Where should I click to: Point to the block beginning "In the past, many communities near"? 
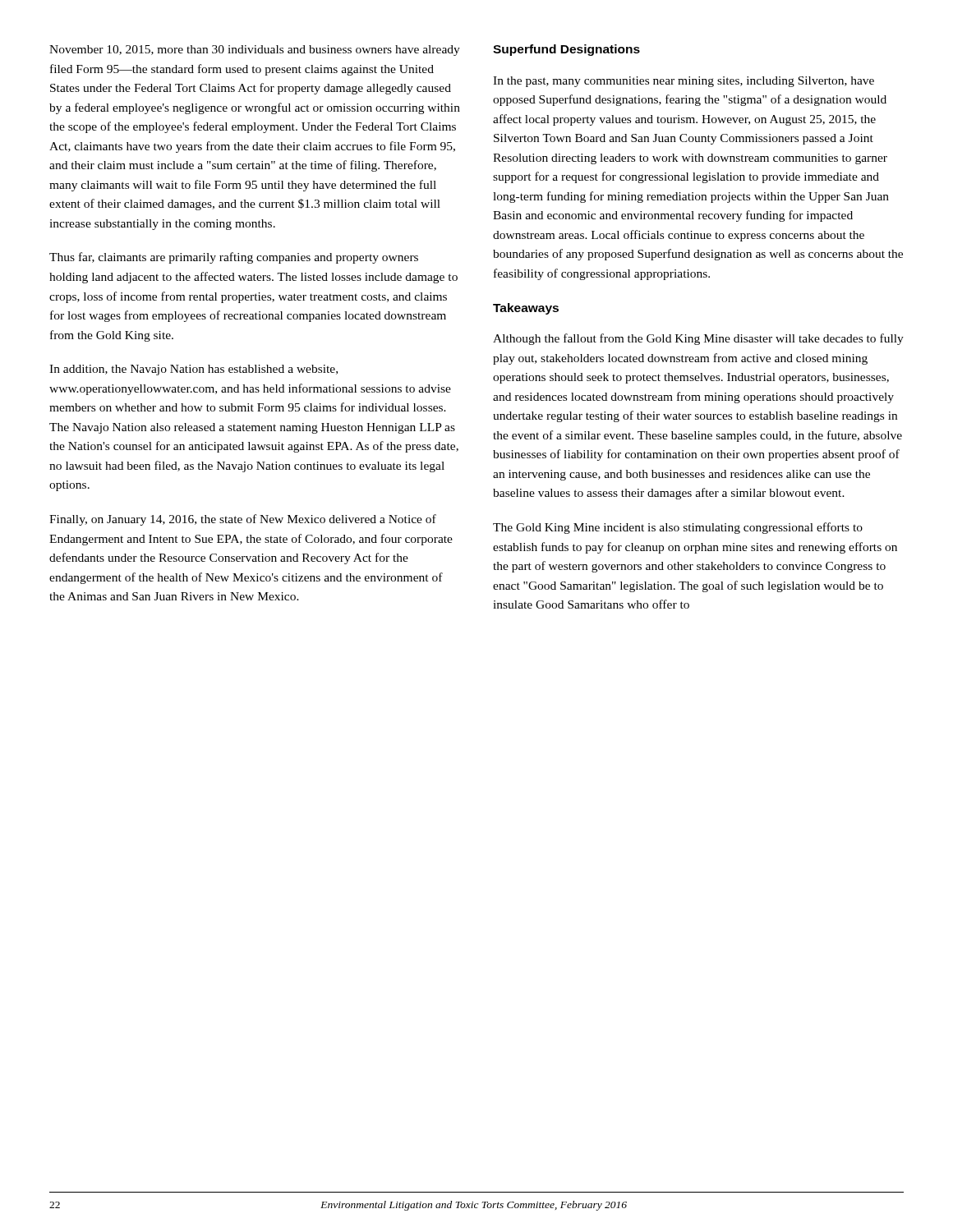pyautogui.click(x=698, y=176)
